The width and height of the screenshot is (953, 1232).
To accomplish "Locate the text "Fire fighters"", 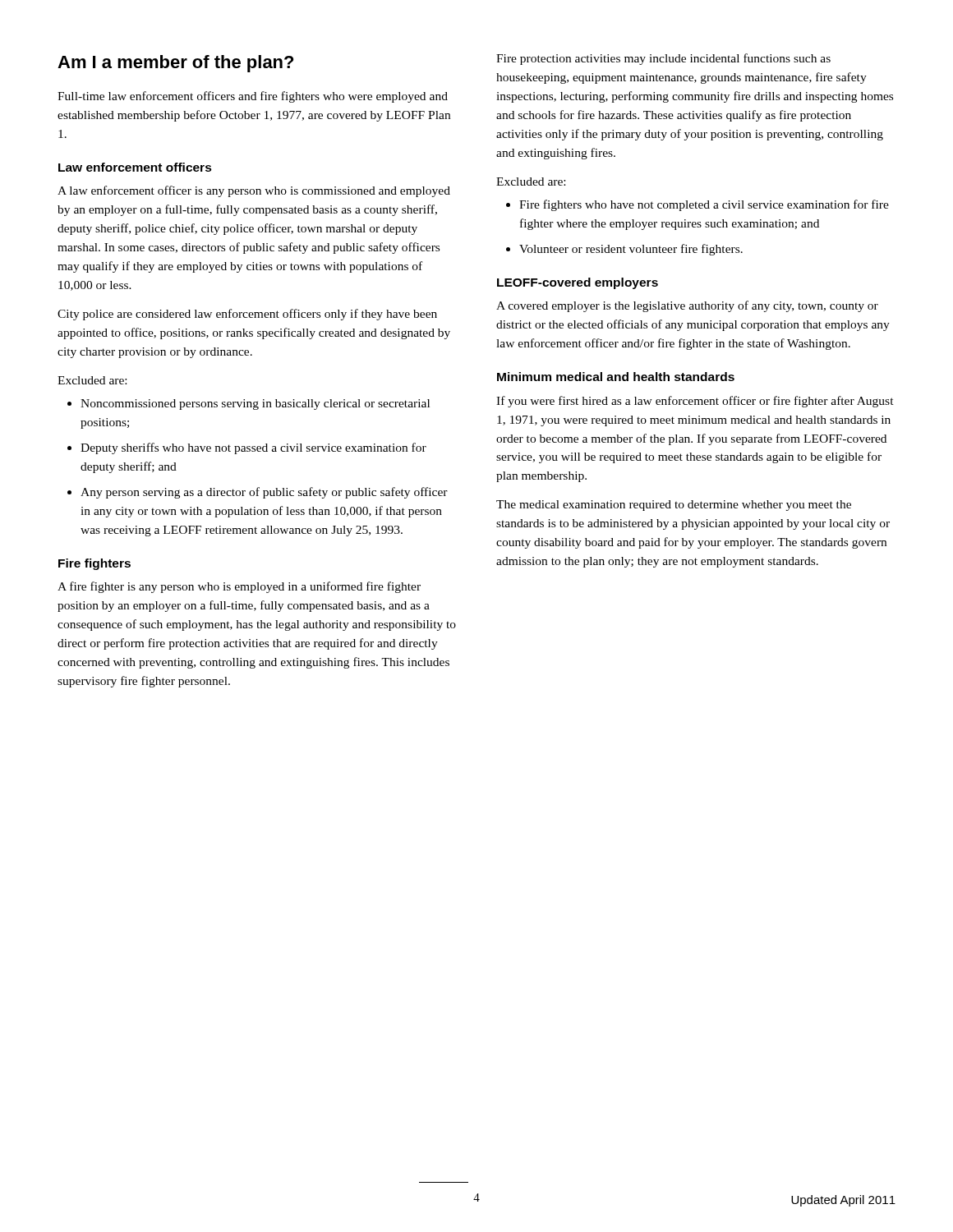I will [x=94, y=563].
